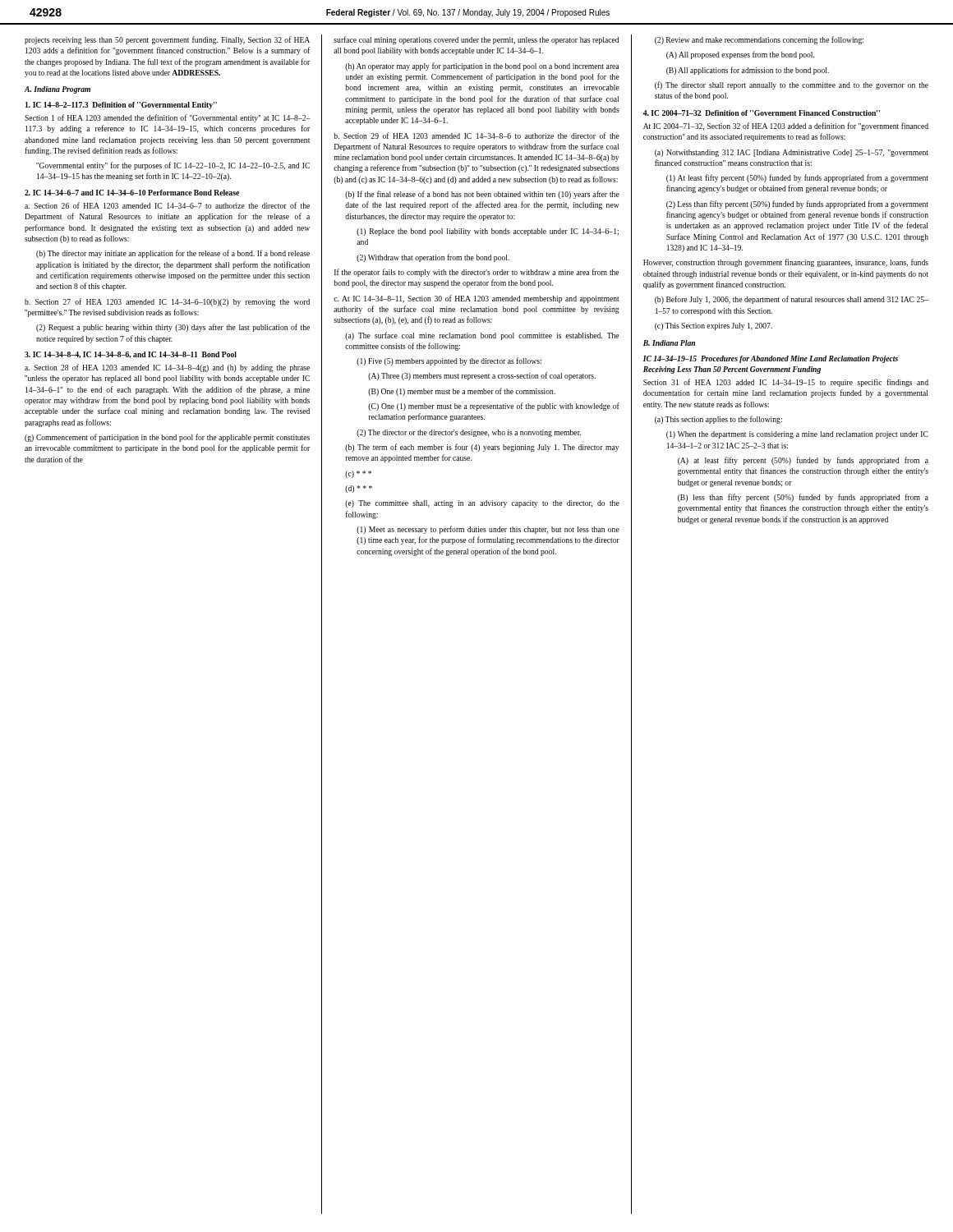Viewport: 953px width, 1232px height.
Task: Where is the passage that starts "(2) Withdraw that operation from"?
Action: point(433,257)
